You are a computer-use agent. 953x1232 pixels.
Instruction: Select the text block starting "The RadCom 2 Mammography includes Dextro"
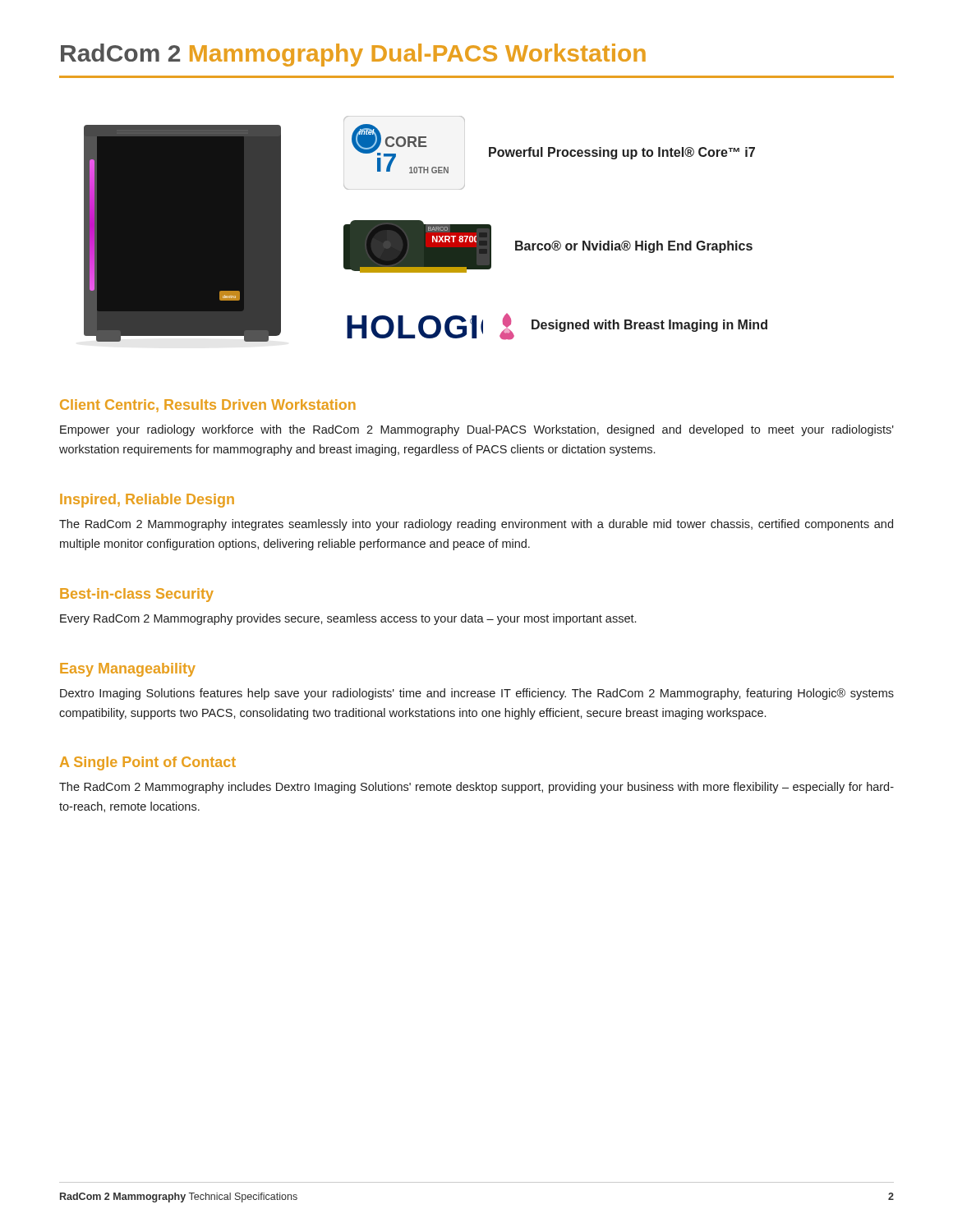[476, 798]
